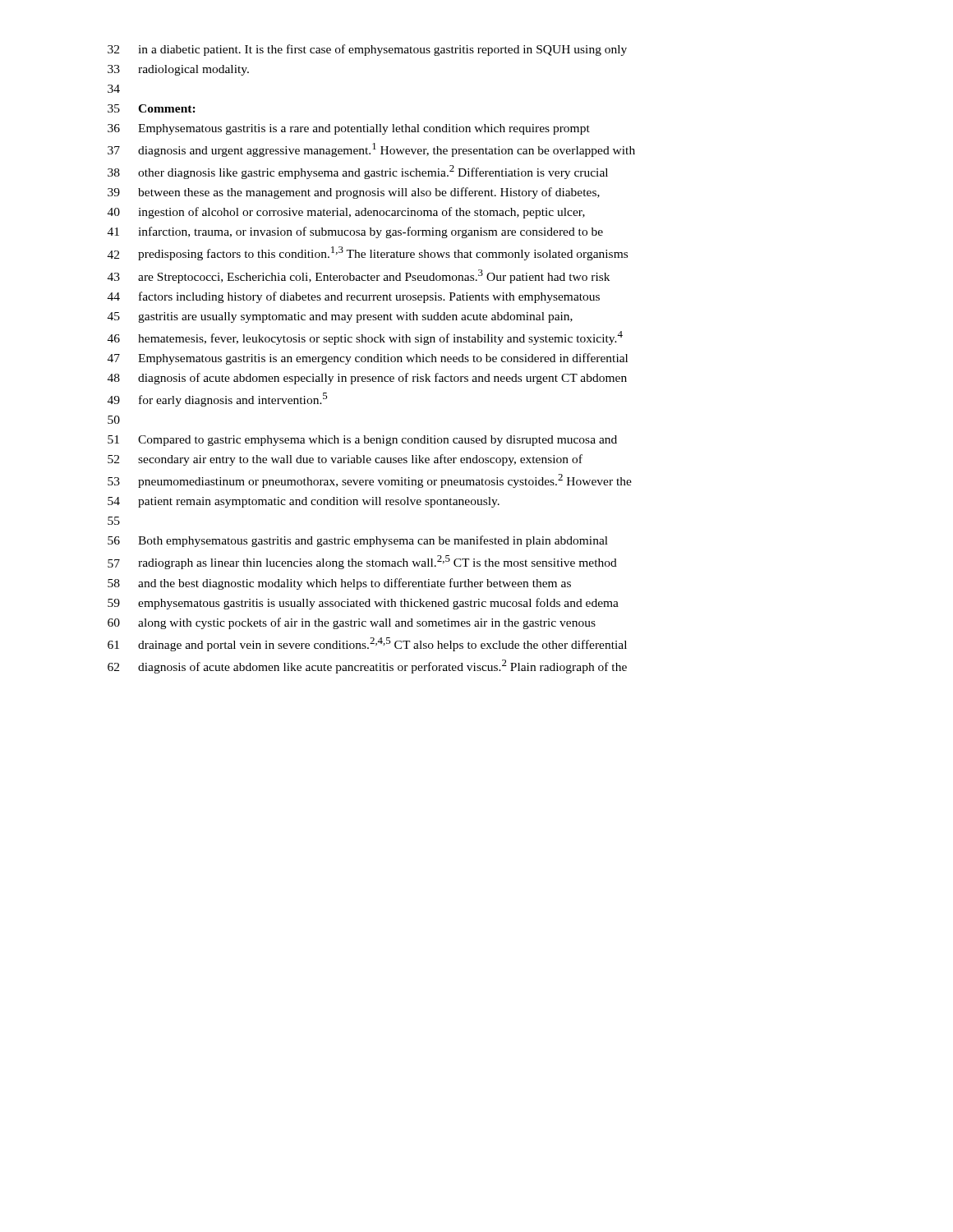Point to the element starting "35 Comment:"

pyautogui.click(x=152, y=108)
